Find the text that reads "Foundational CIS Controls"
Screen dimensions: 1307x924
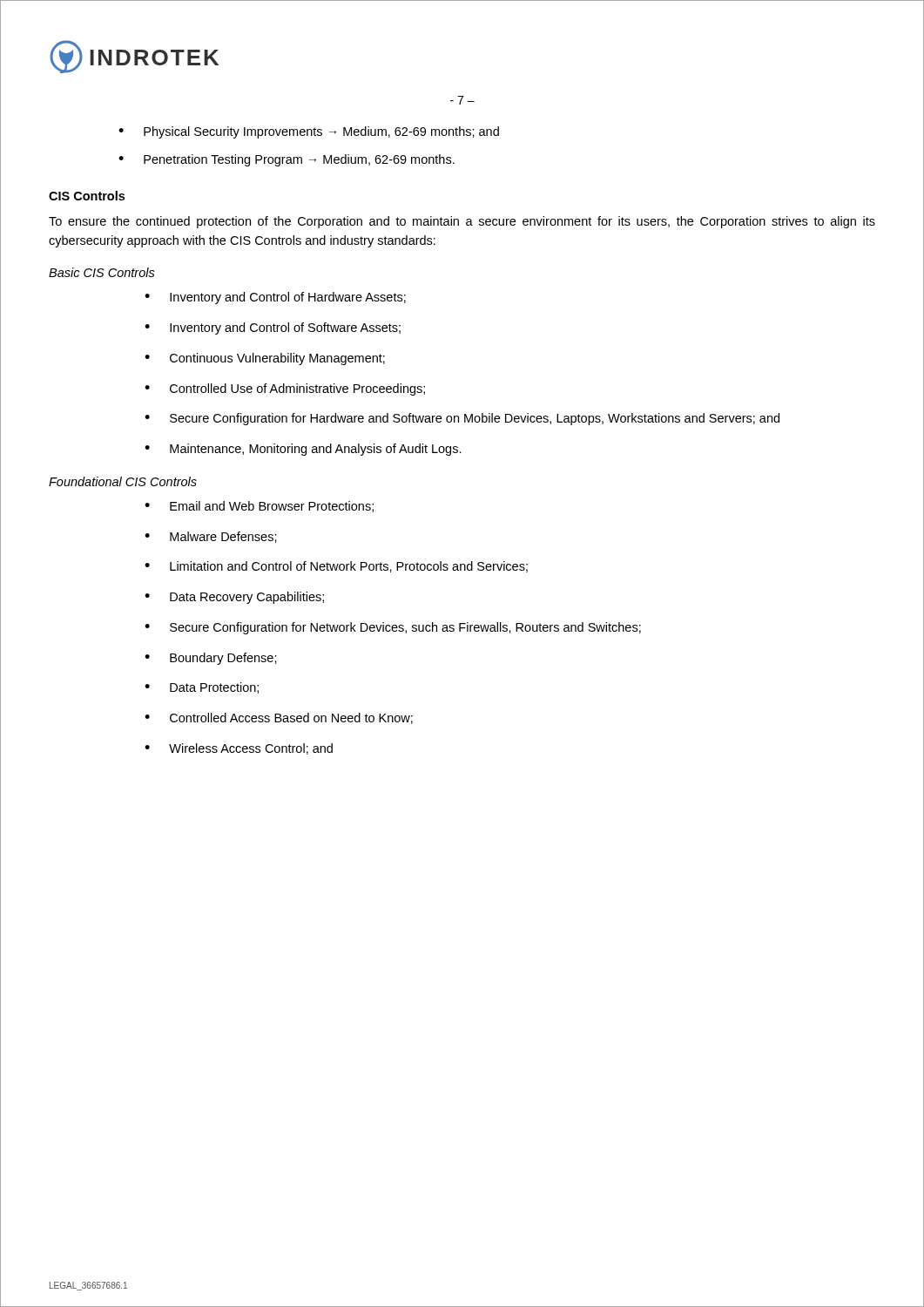123,482
